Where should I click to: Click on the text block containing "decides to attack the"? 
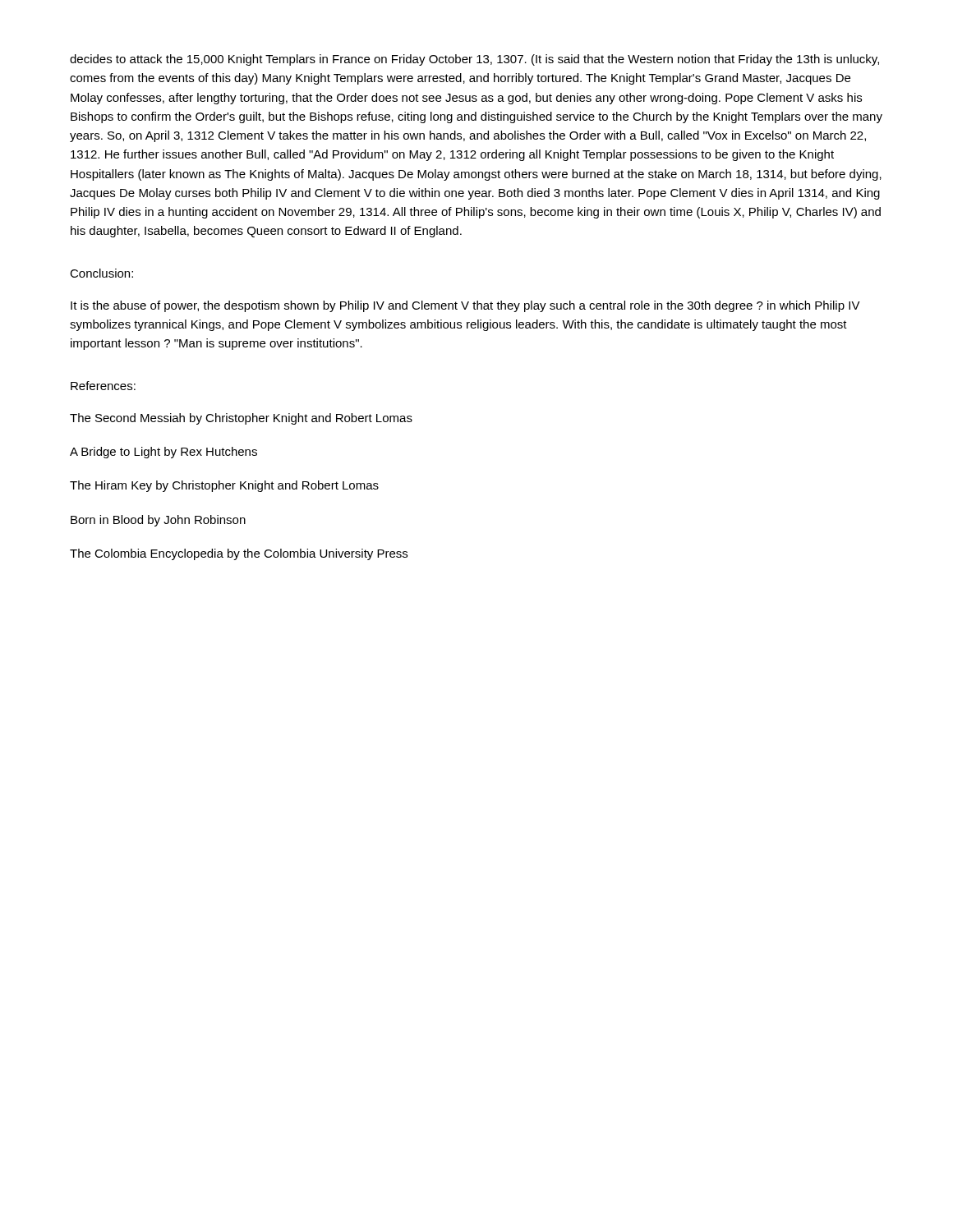pos(476,145)
